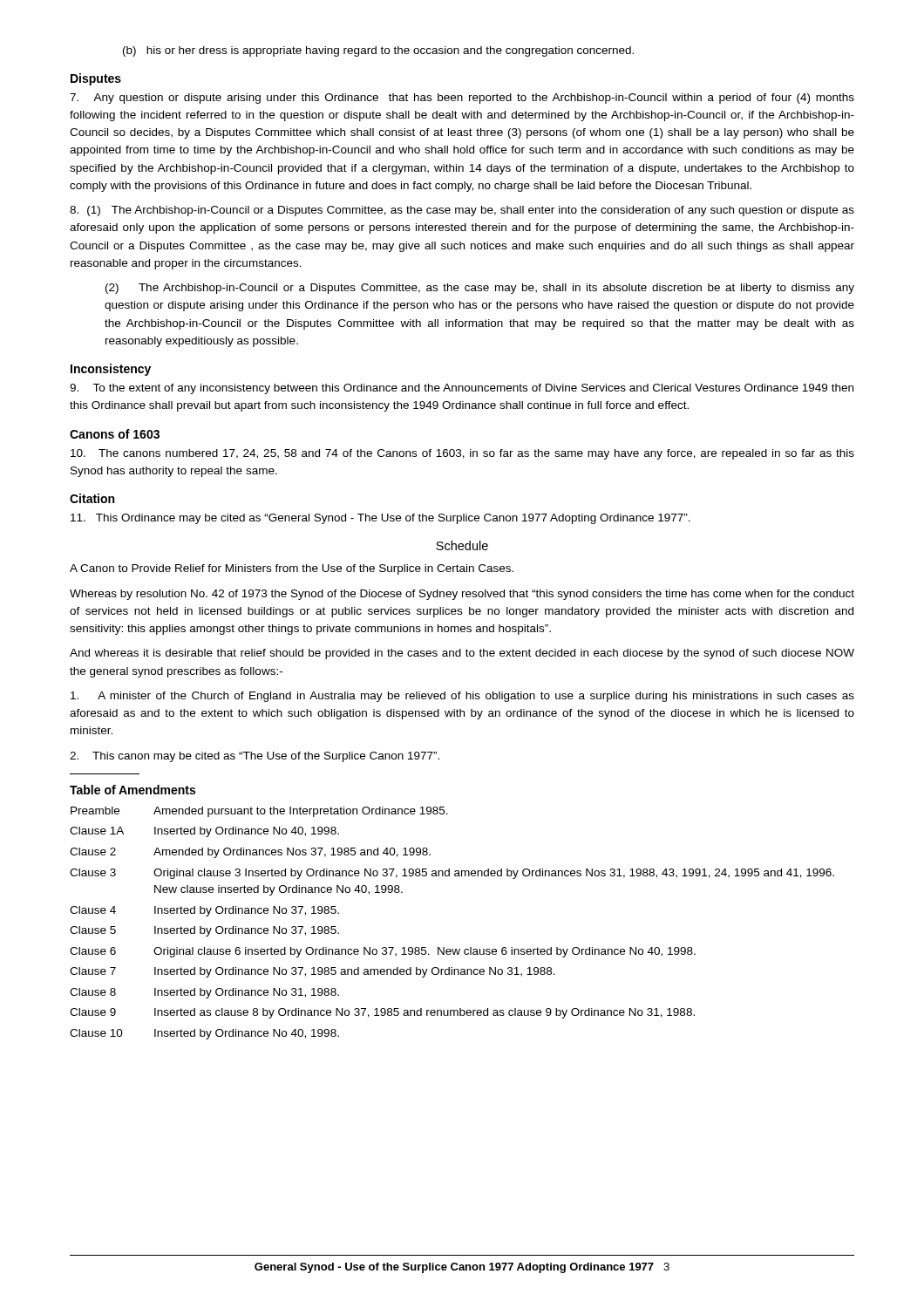924x1308 pixels.
Task: Select the text block that reads "A minister of"
Action: pos(462,713)
